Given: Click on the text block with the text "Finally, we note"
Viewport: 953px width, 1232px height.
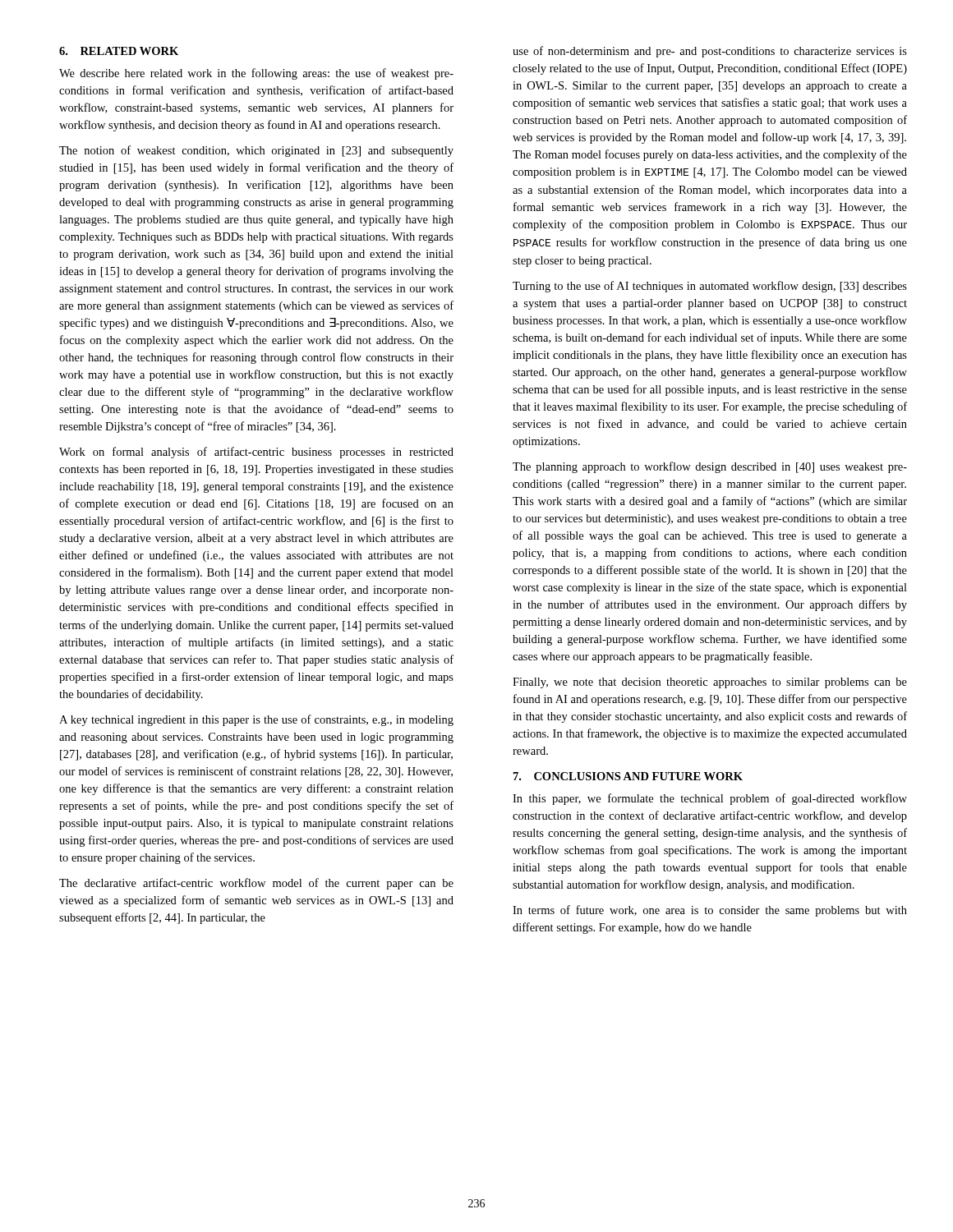Looking at the screenshot, I should (710, 716).
